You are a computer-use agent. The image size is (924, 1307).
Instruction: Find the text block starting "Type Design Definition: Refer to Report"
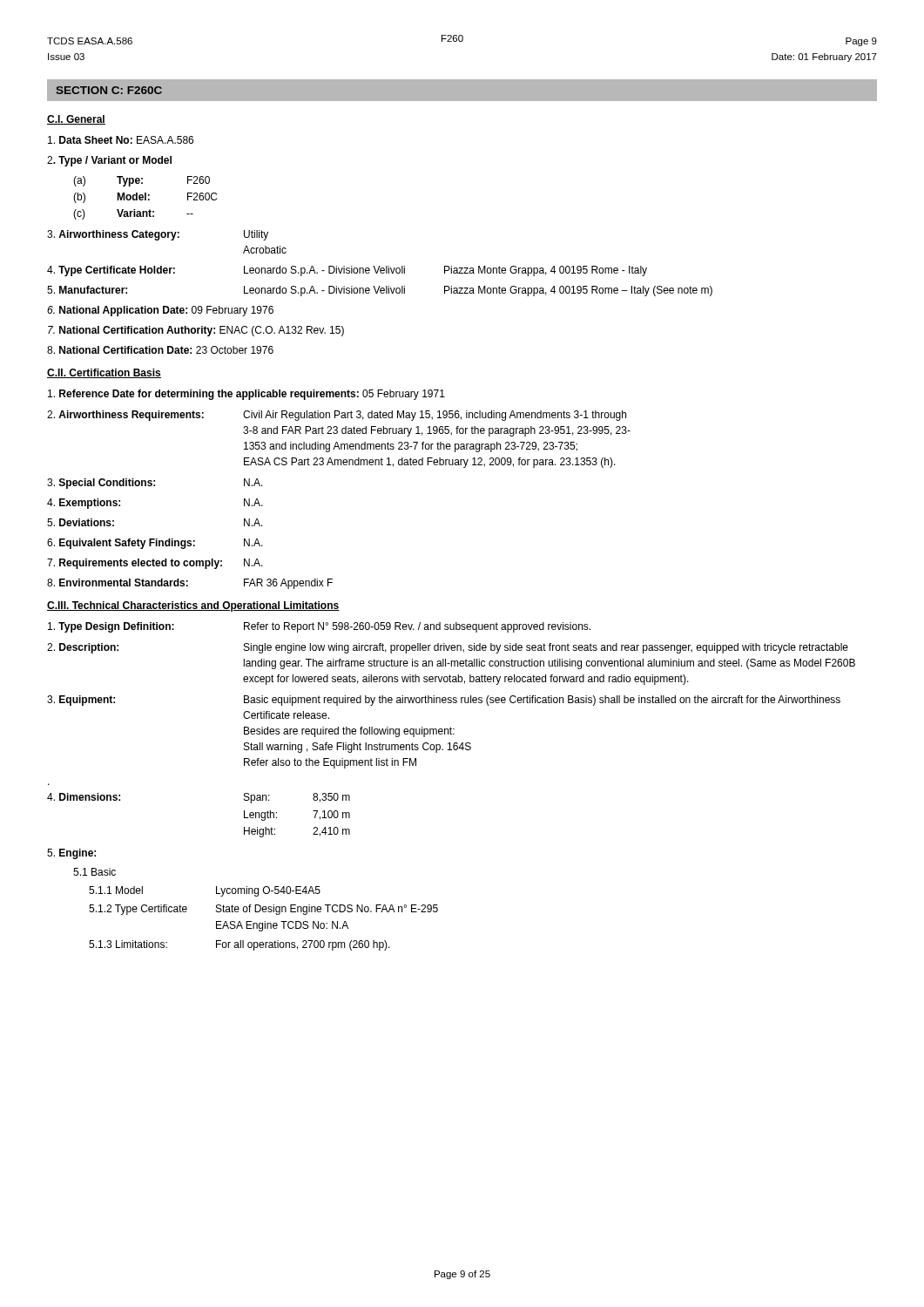click(319, 627)
